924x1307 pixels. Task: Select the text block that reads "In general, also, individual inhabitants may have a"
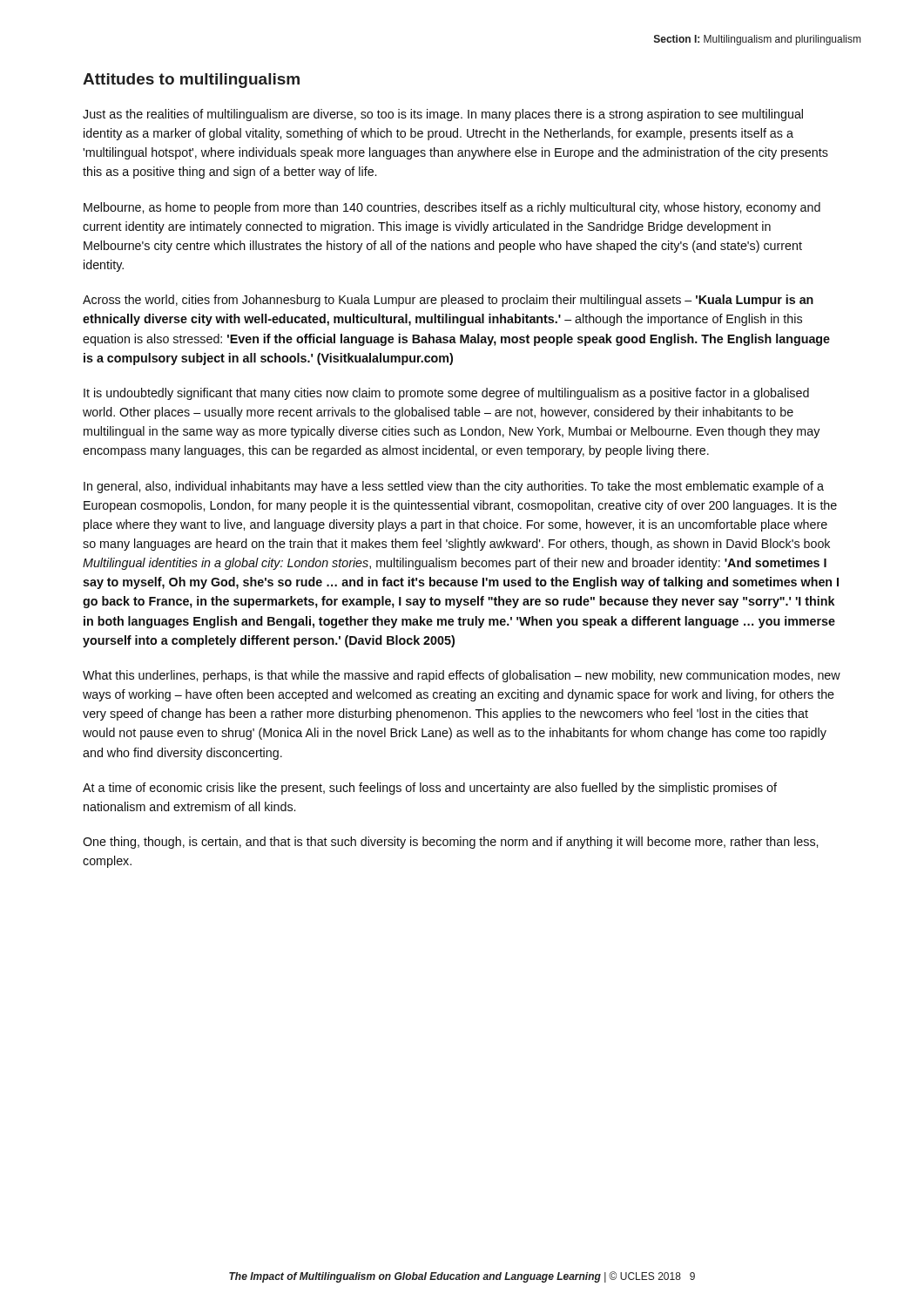coord(461,563)
